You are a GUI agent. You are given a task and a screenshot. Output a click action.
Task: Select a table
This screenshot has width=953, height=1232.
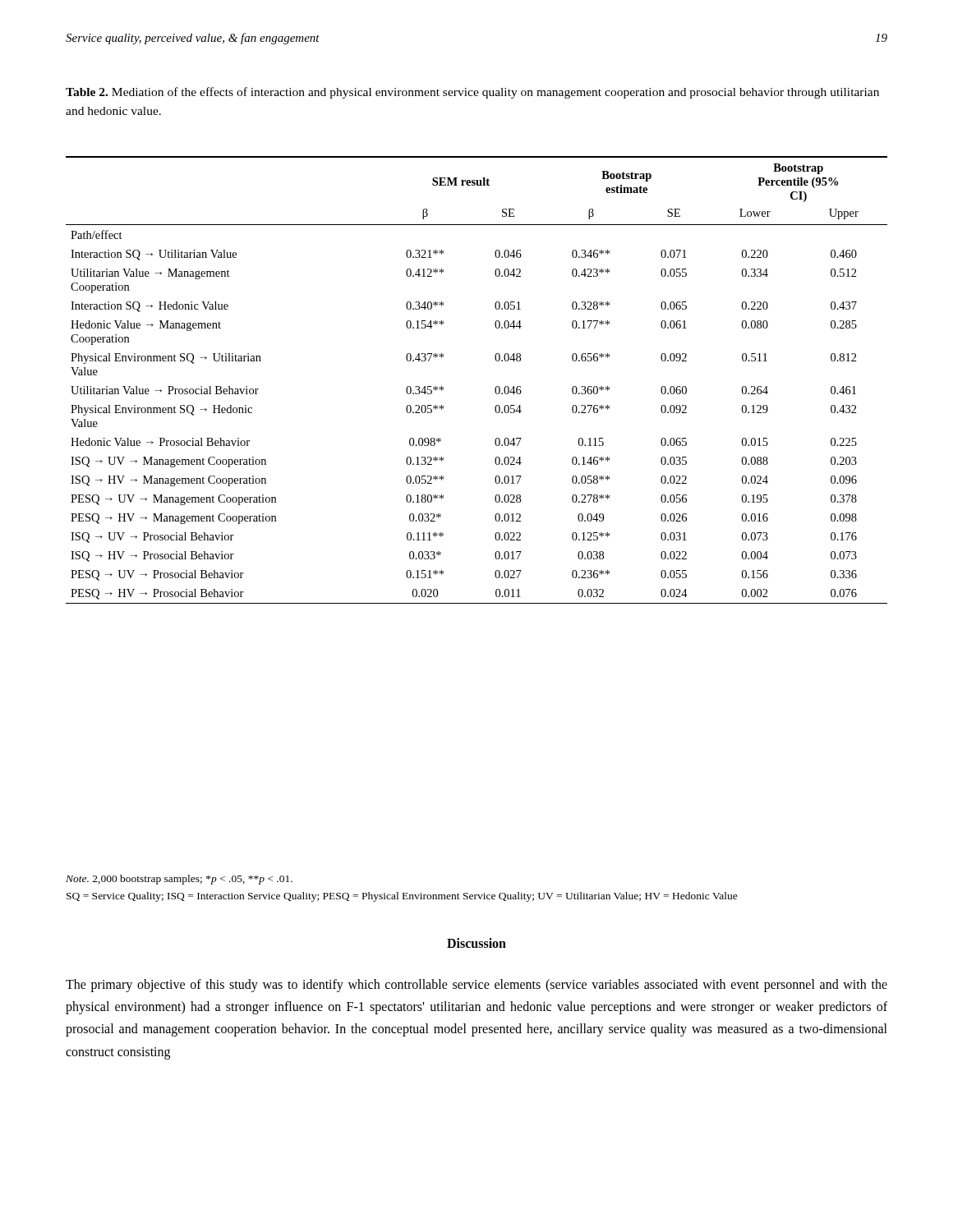(x=476, y=383)
